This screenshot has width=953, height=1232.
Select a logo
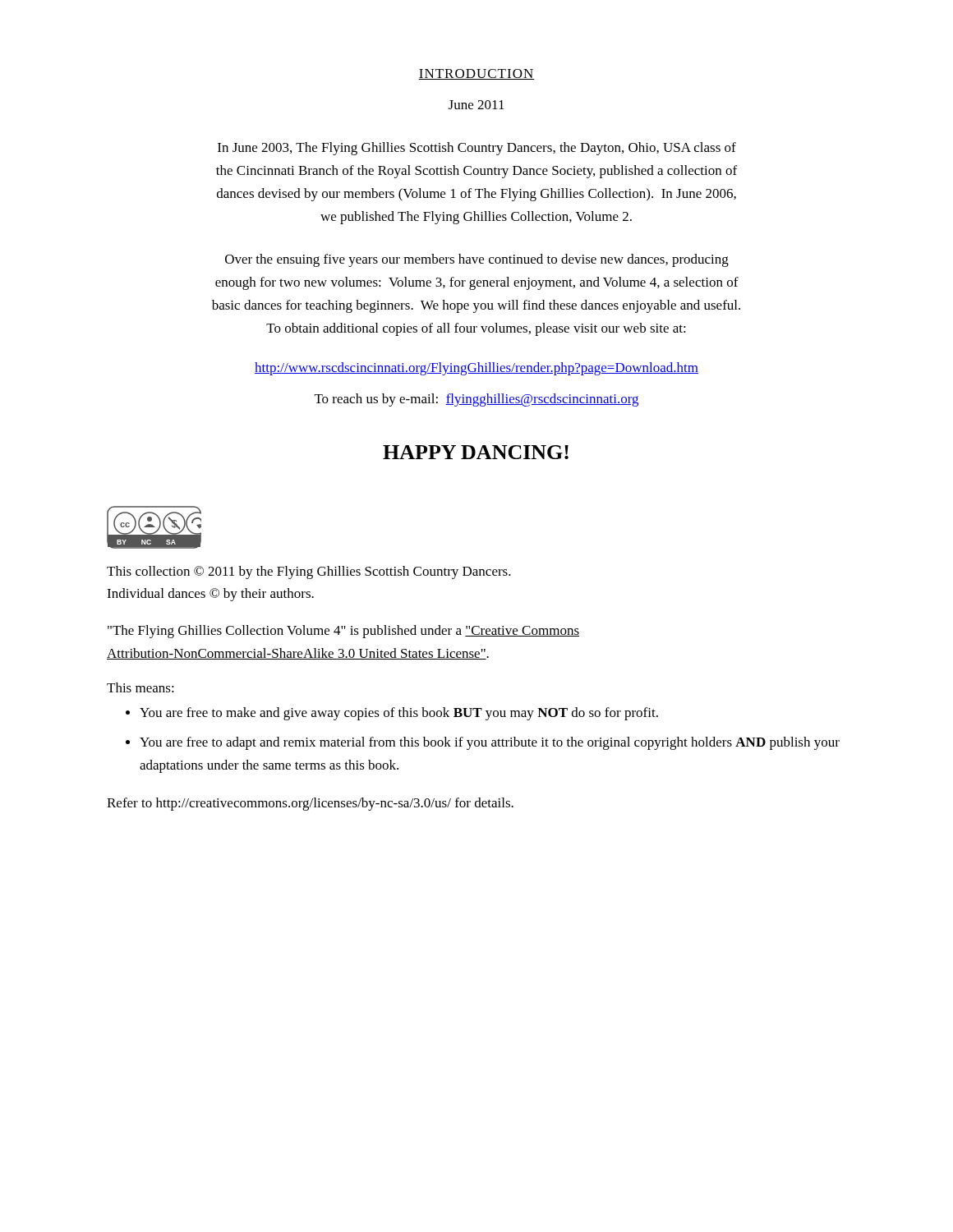476,530
